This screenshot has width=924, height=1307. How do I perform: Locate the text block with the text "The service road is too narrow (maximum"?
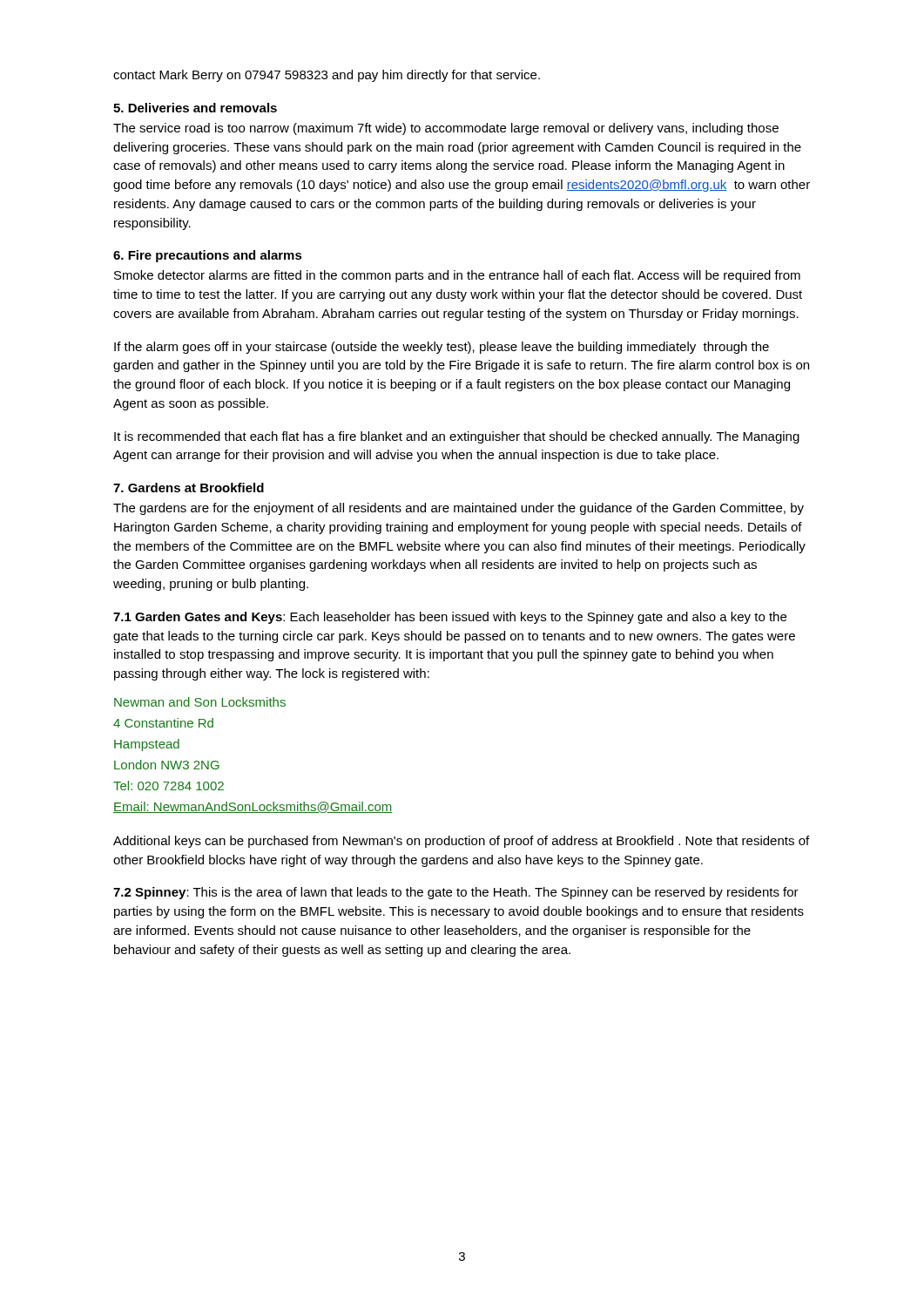[462, 175]
